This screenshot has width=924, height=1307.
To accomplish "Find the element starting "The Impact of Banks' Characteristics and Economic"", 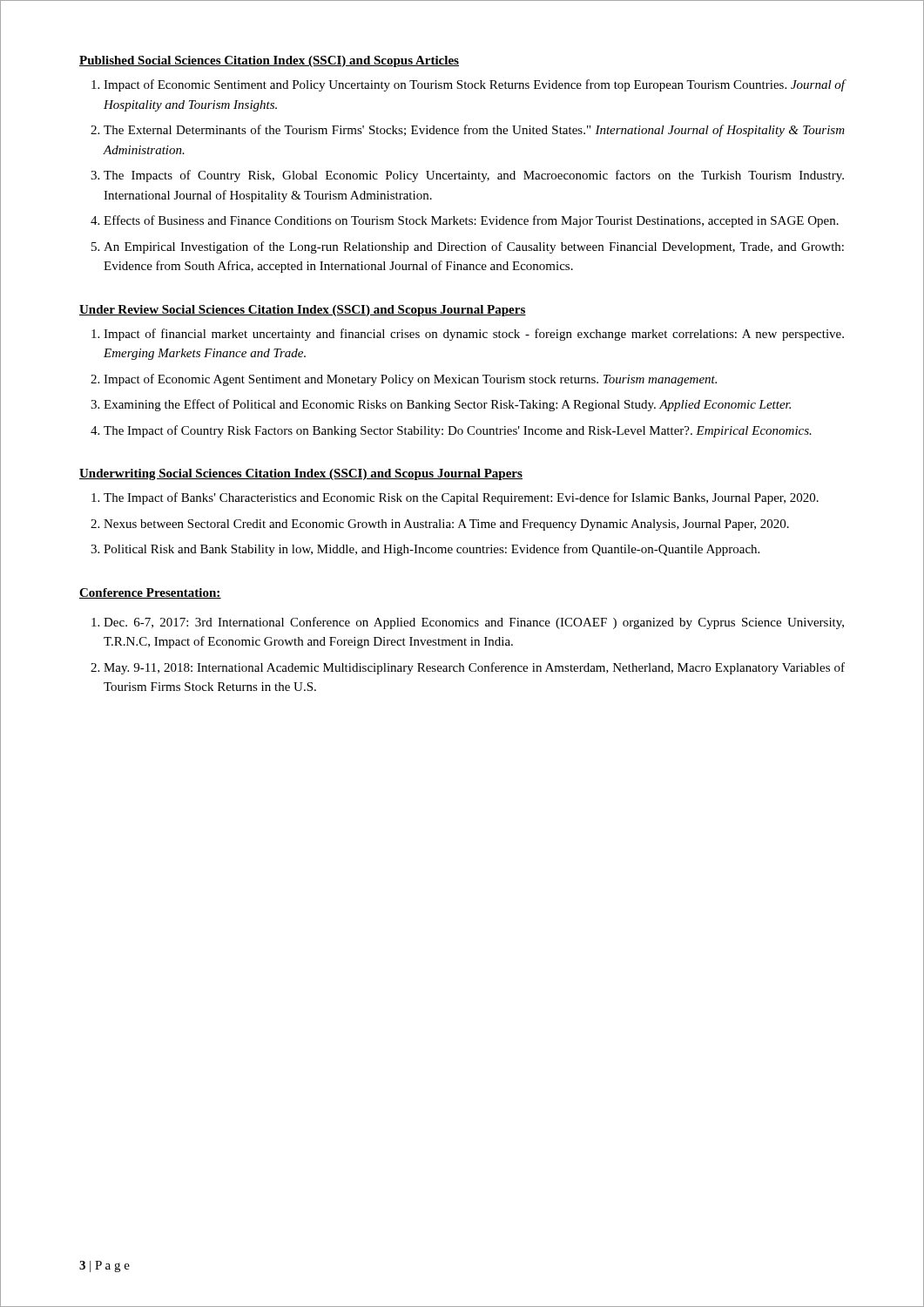I will point(474,498).
